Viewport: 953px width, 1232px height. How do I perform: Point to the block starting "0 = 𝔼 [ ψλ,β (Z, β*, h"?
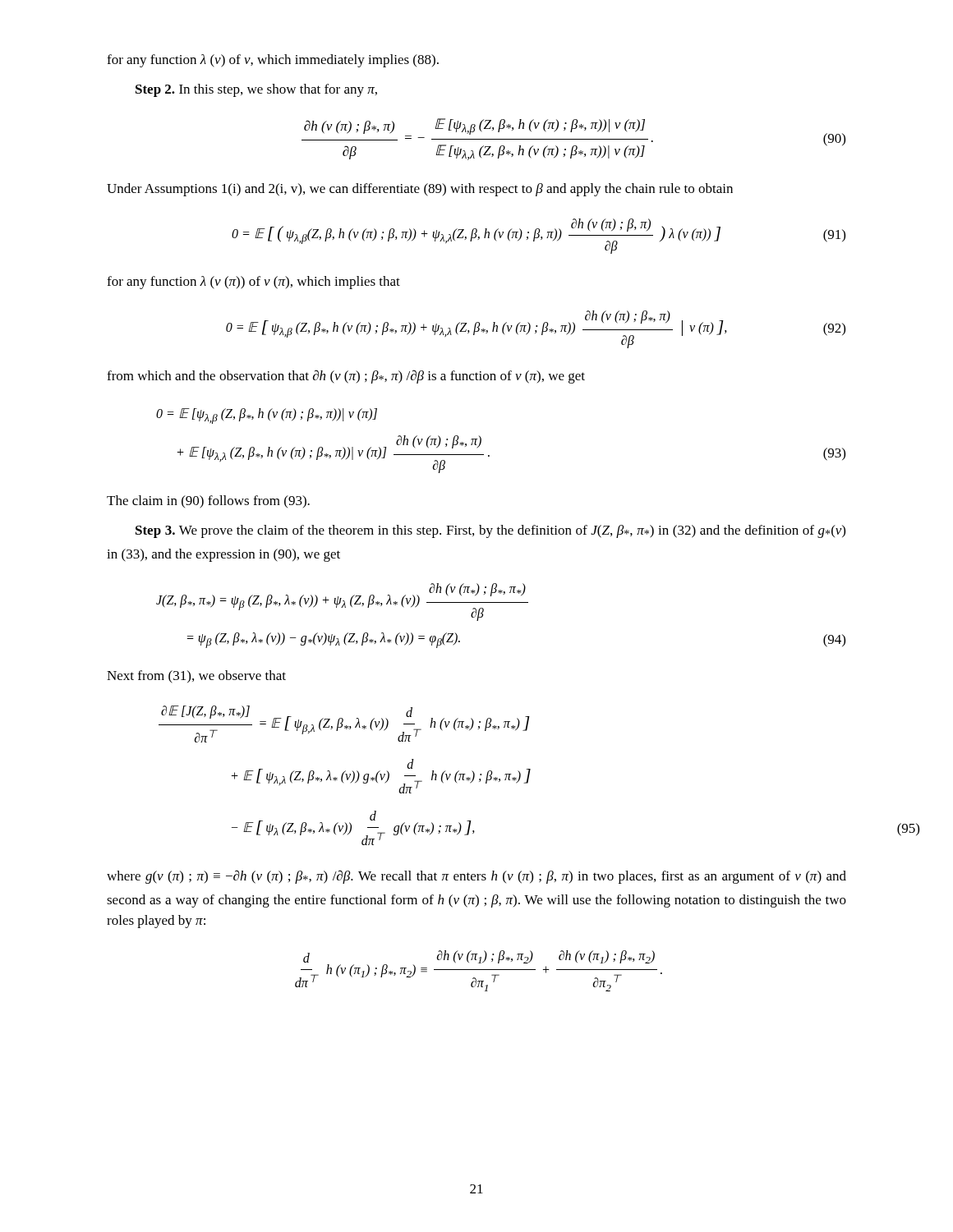click(476, 329)
